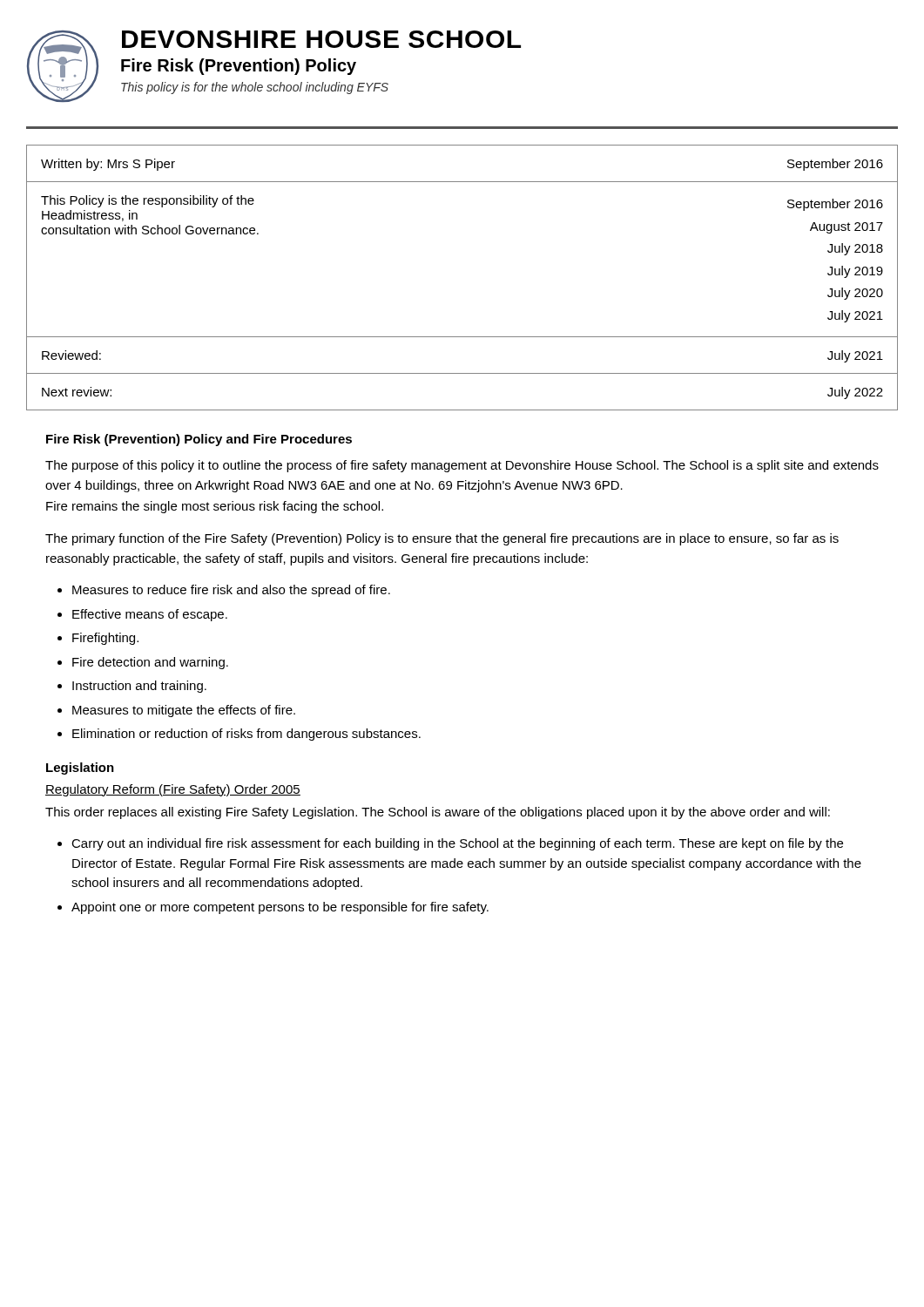This screenshot has height=1307, width=924.
Task: Find the block on this page that starts "This order replaces all existing Fire Safety"
Action: click(438, 811)
